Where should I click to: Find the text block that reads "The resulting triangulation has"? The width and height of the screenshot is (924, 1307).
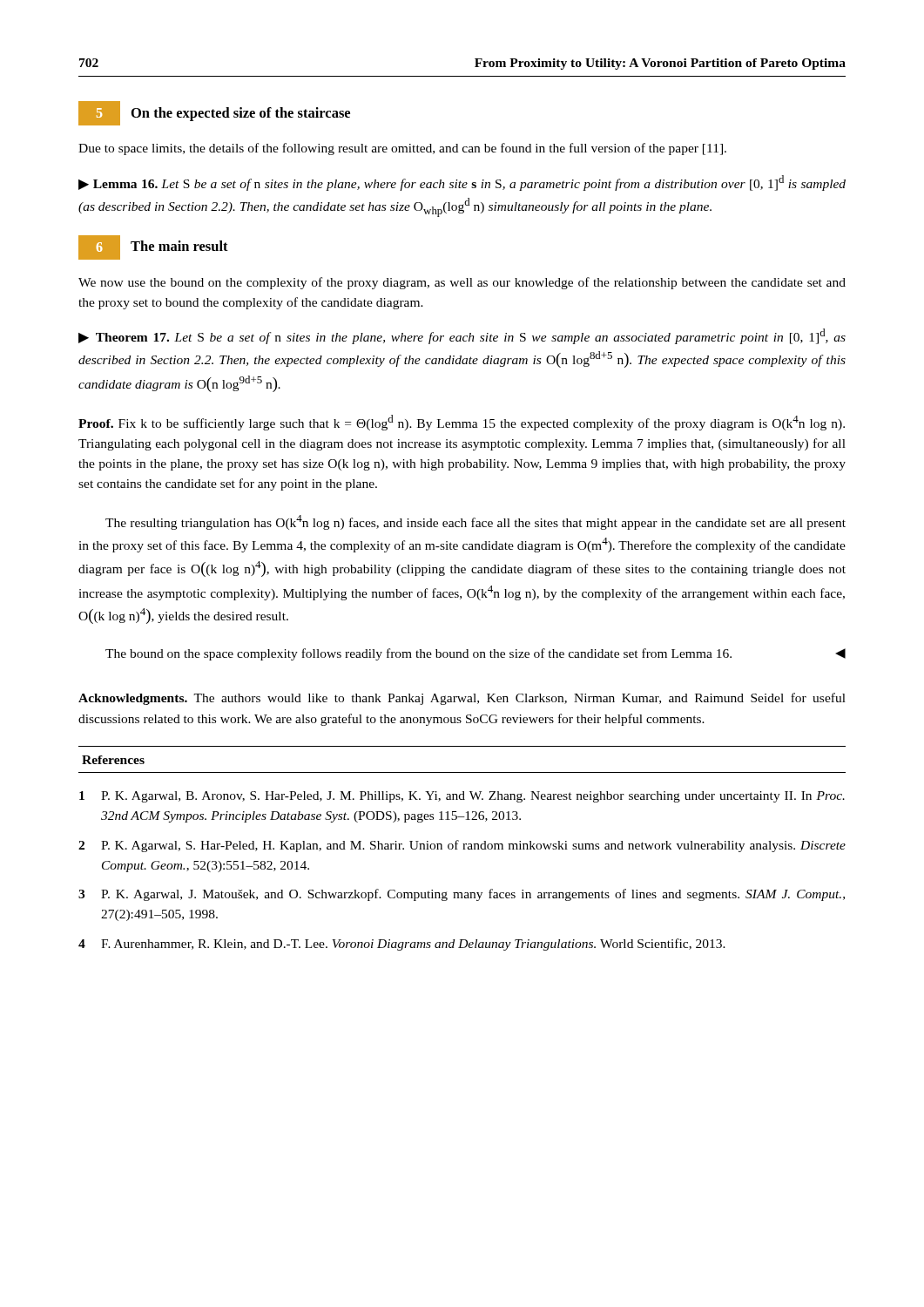coord(462,568)
